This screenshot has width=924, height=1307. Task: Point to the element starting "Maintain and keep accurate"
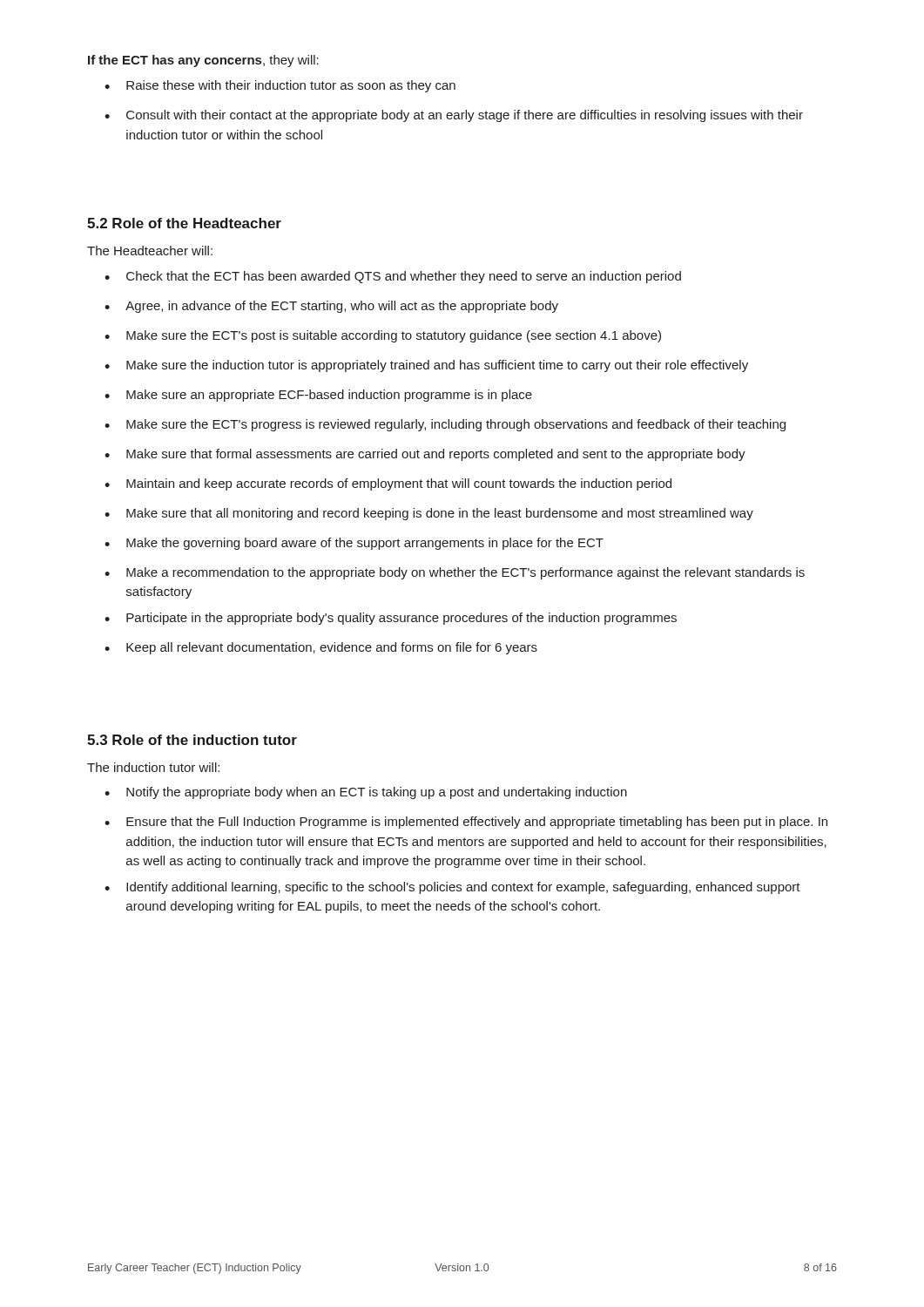point(481,483)
